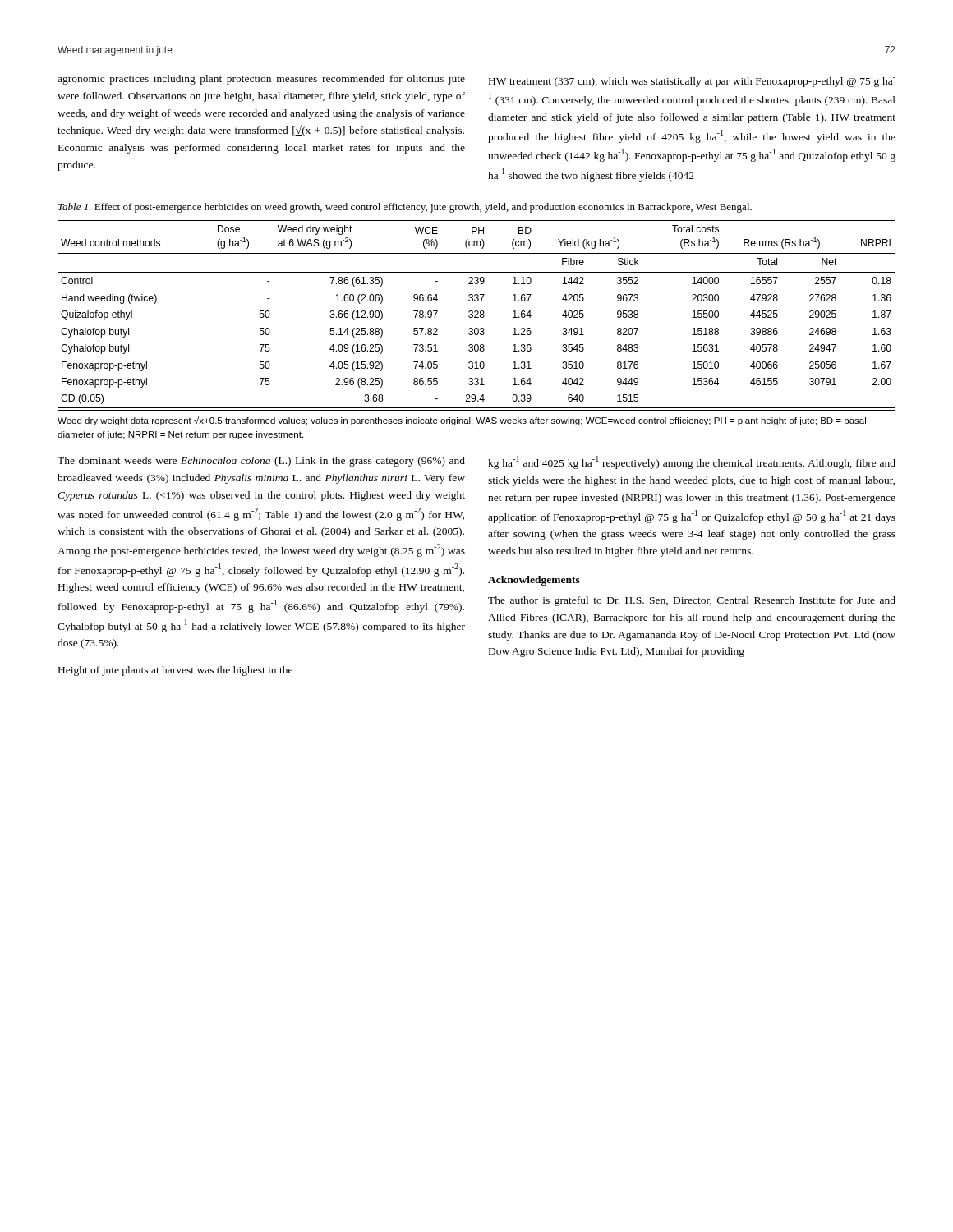Find a section header
Viewport: 953px width, 1232px height.
coord(534,579)
